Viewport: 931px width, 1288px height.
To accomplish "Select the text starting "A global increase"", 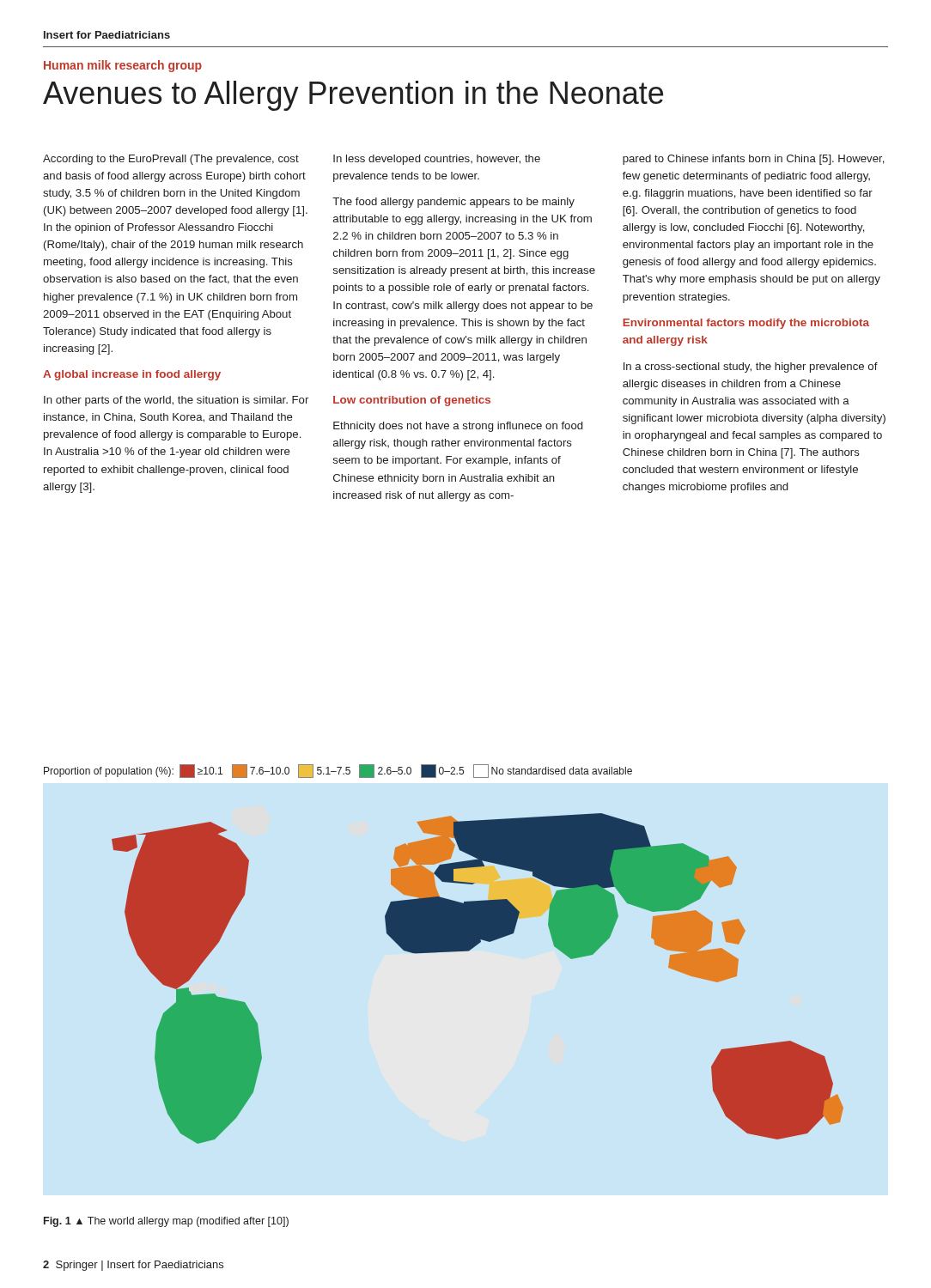I will tap(132, 374).
